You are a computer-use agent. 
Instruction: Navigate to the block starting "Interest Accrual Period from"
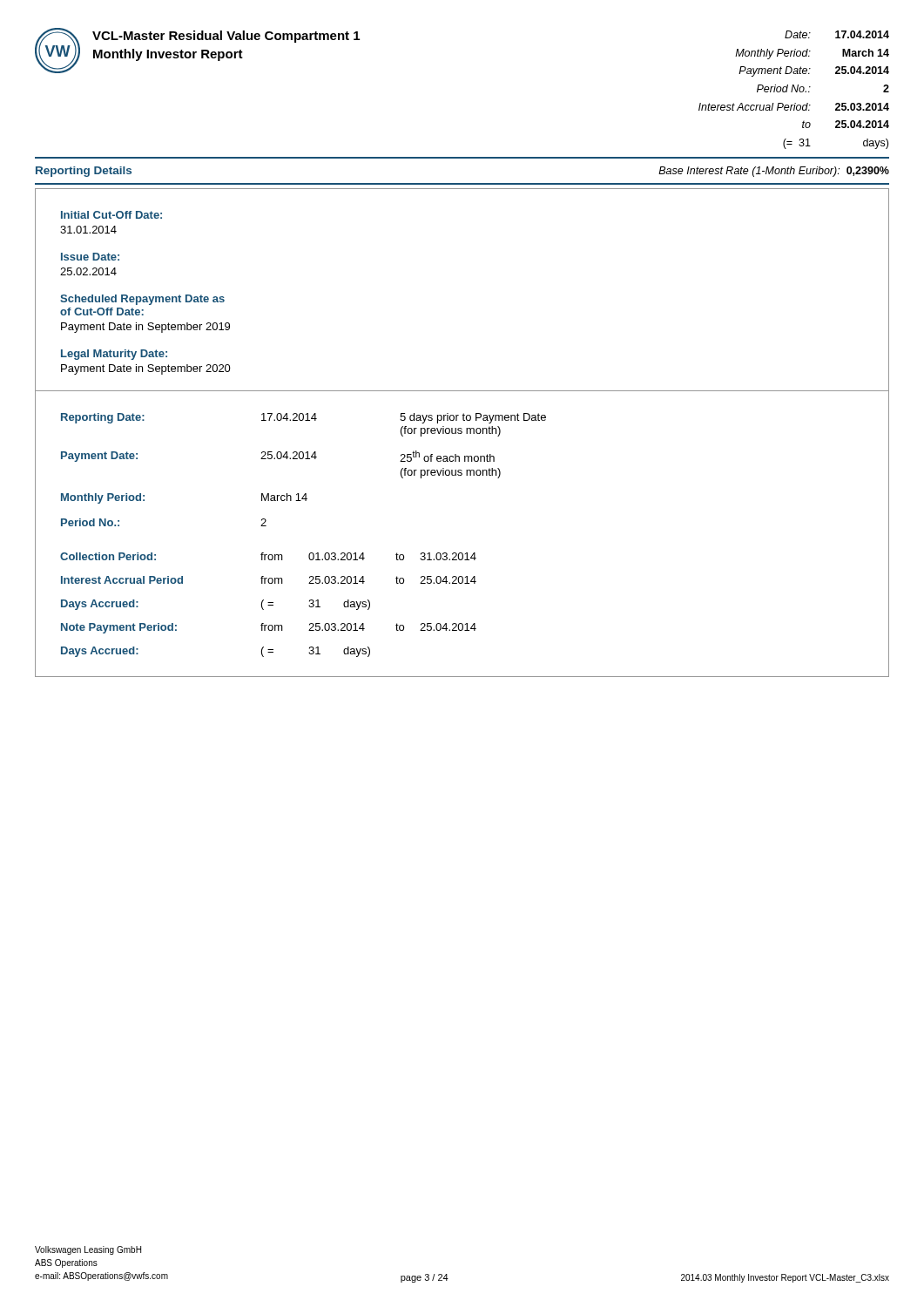tap(268, 580)
